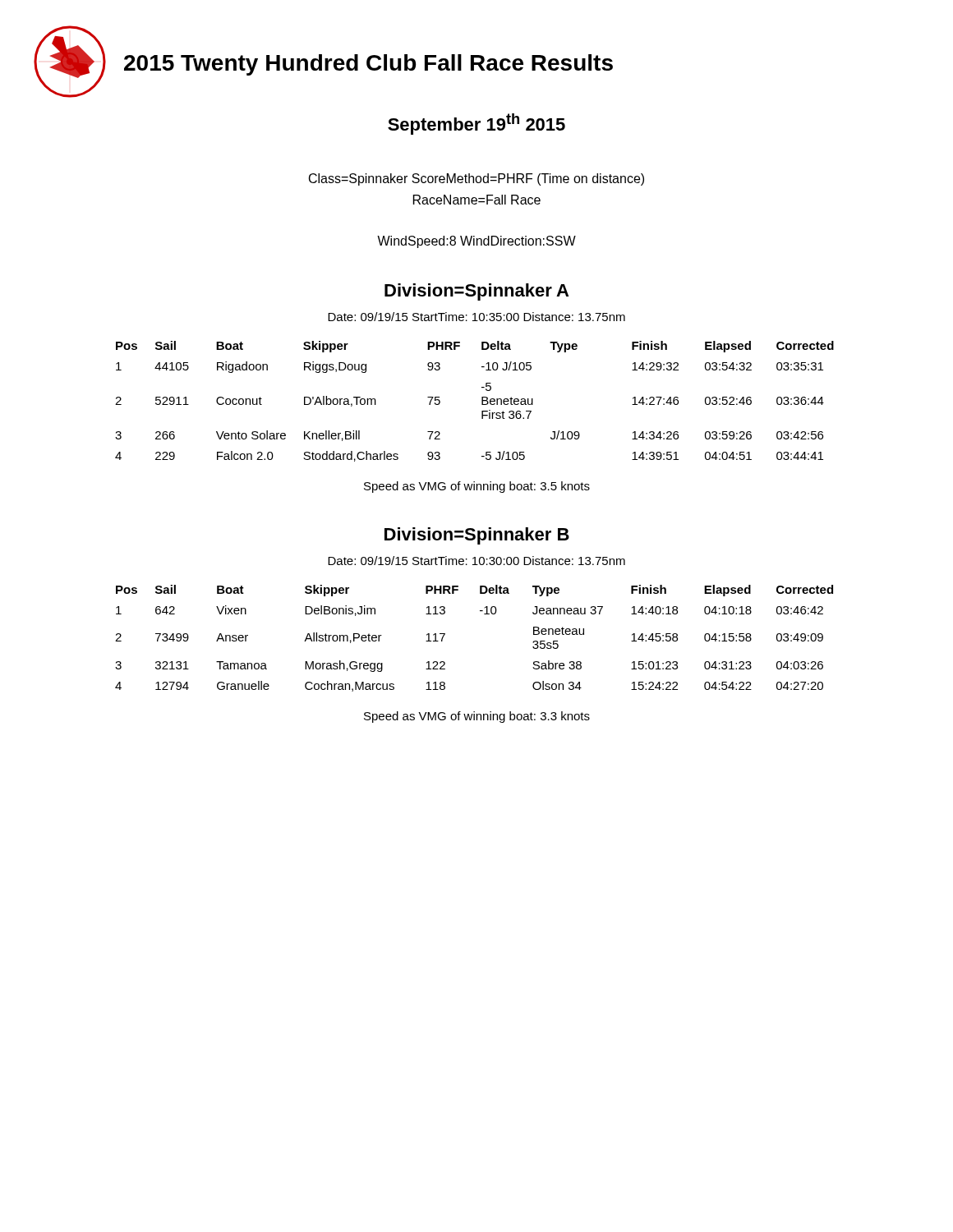Locate the text block containing "Date: 09/19/15 StartTime: 10:30:00 Distance:"
Screen dimensions: 1232x953
[476, 560]
